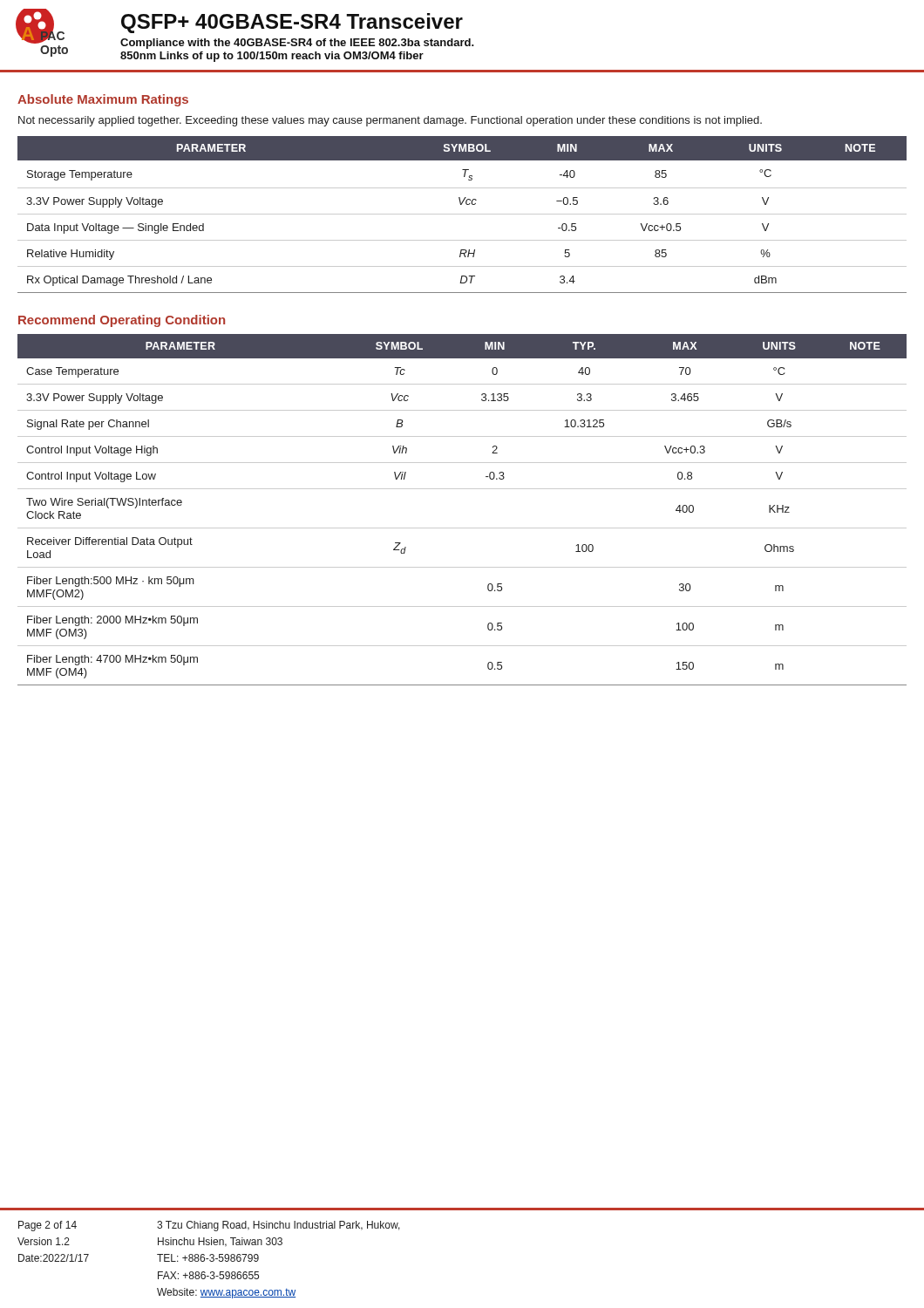Click on the text block that says "Not necessarily applied together. Exceeding these values may"
Screen dimensions: 1308x924
click(390, 120)
